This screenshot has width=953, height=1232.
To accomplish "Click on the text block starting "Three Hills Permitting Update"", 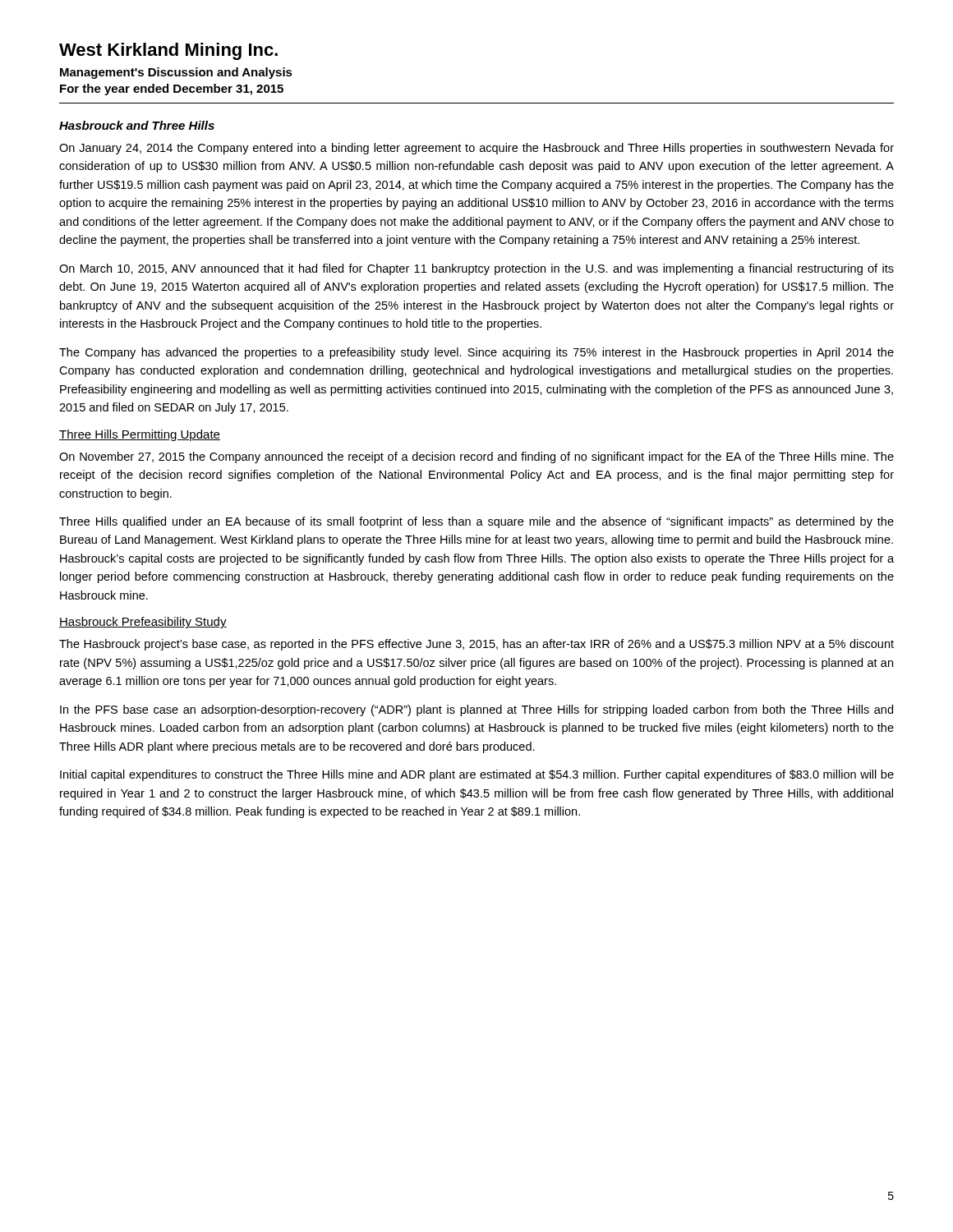I will click(140, 434).
